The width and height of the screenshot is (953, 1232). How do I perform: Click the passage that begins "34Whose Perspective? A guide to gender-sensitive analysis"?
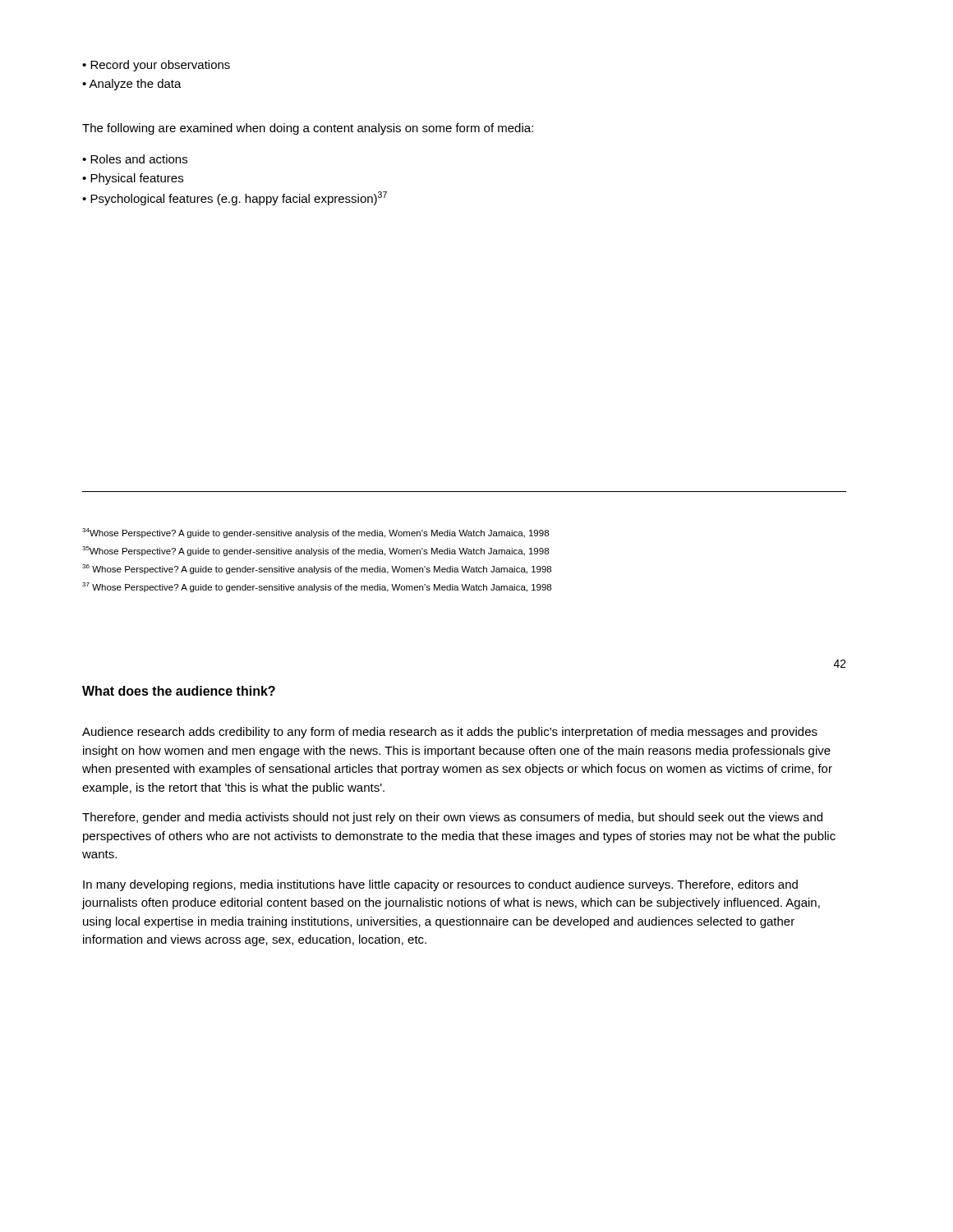coord(464,560)
